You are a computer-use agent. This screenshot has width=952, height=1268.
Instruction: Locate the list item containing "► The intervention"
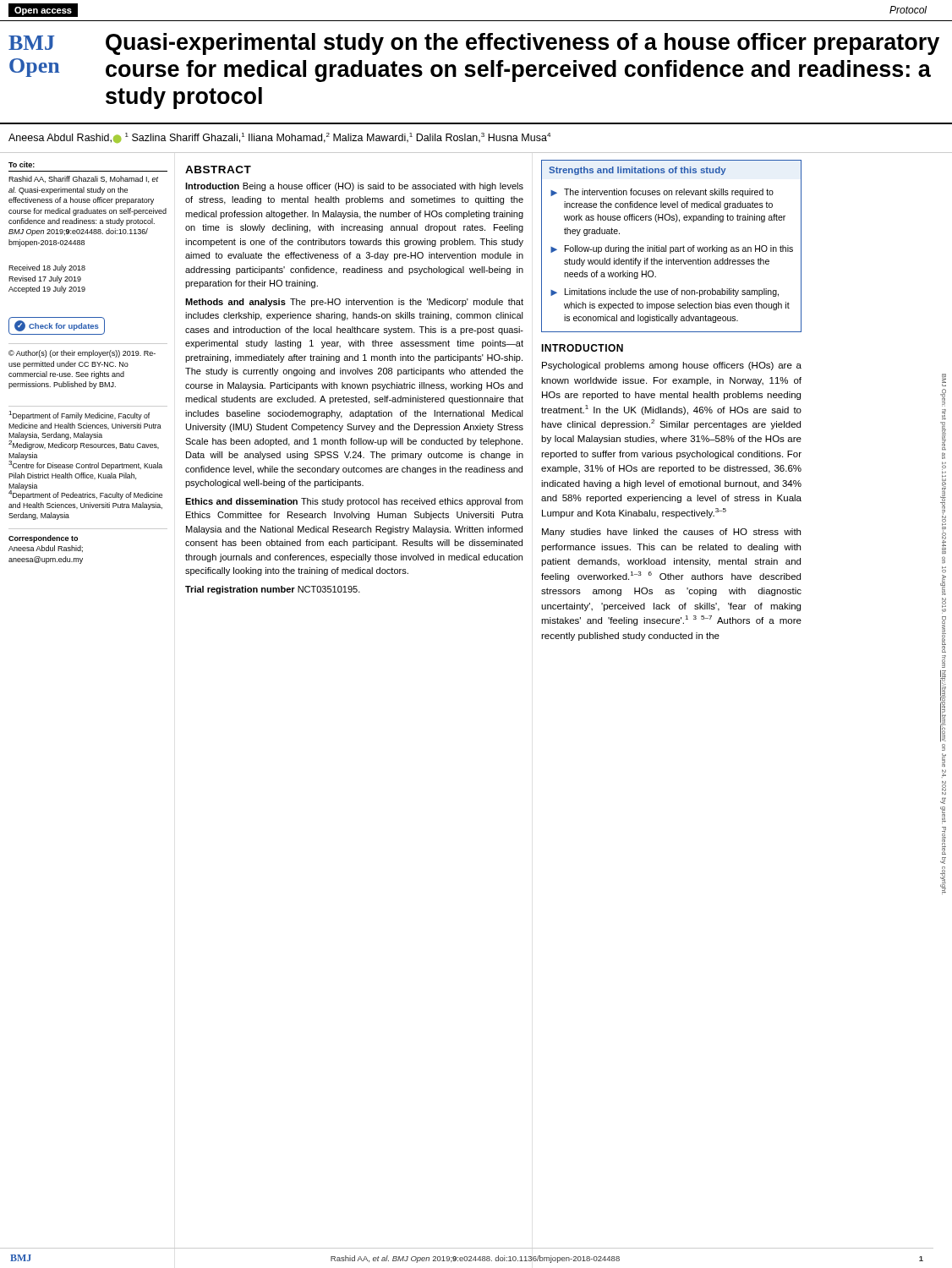[x=671, y=212]
